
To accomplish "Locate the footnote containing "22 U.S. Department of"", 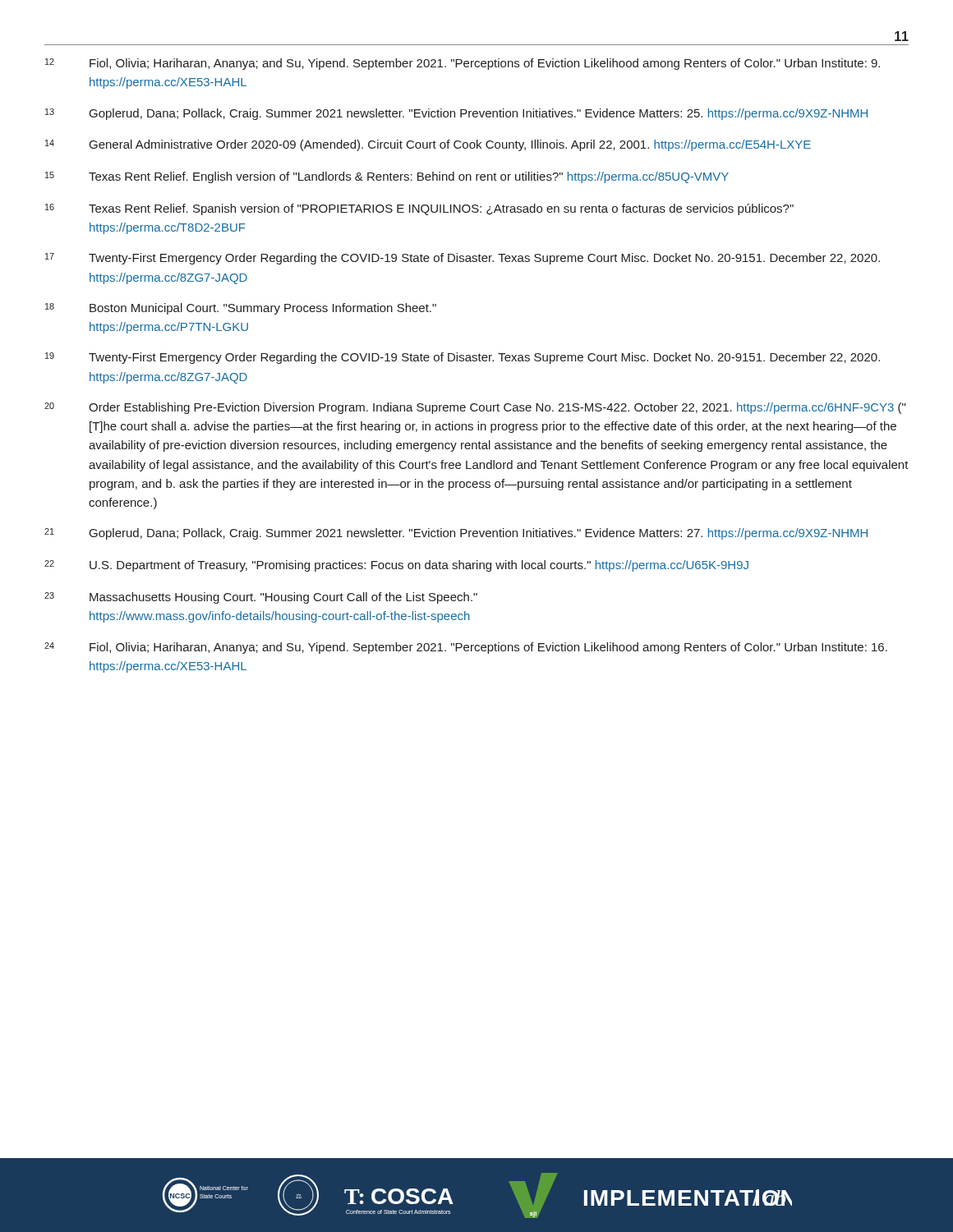I will coord(476,566).
